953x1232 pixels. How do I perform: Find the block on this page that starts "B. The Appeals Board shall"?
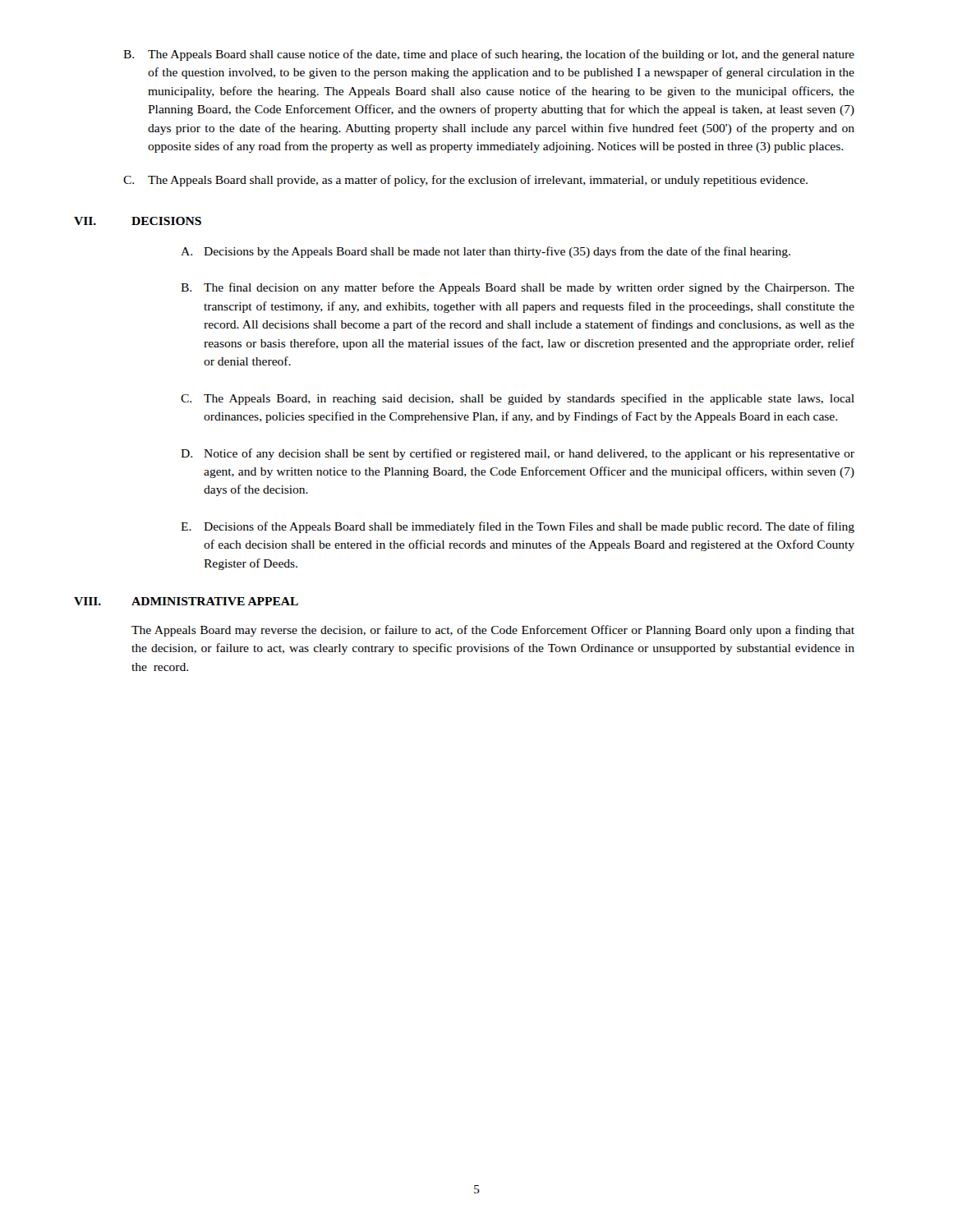point(489,101)
